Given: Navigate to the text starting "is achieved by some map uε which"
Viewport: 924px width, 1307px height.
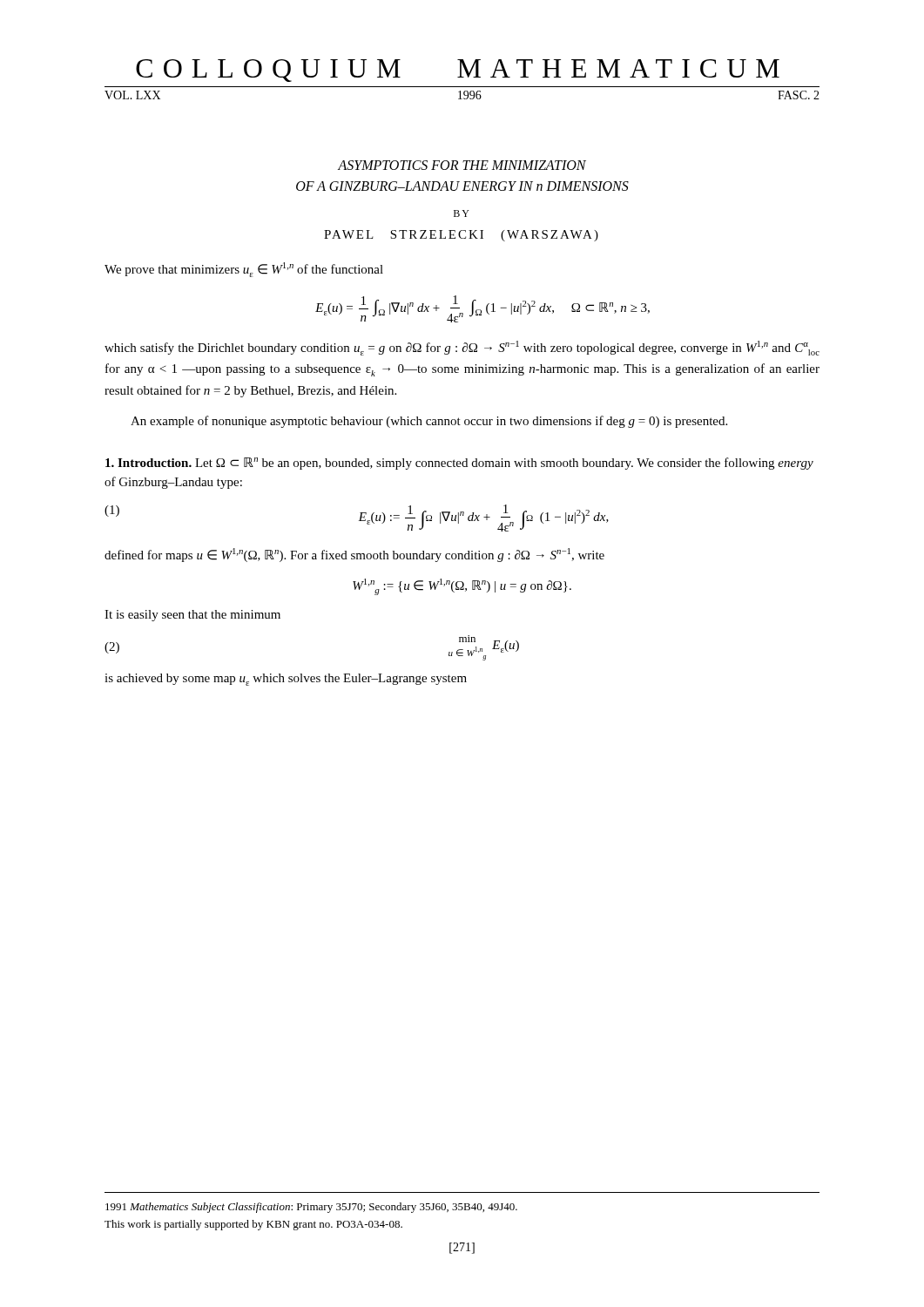Looking at the screenshot, I should (286, 679).
